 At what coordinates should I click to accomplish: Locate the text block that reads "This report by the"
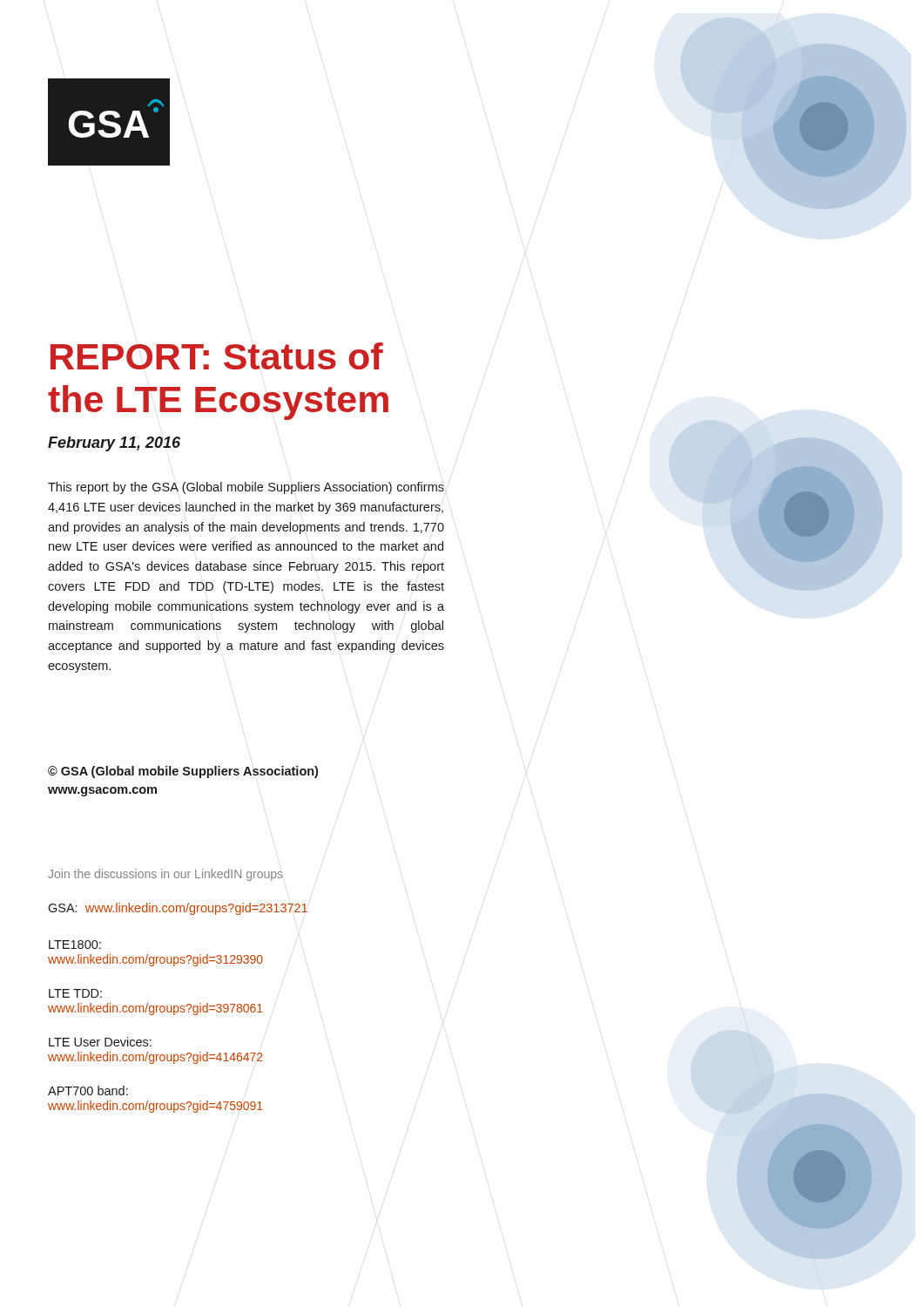(x=246, y=576)
